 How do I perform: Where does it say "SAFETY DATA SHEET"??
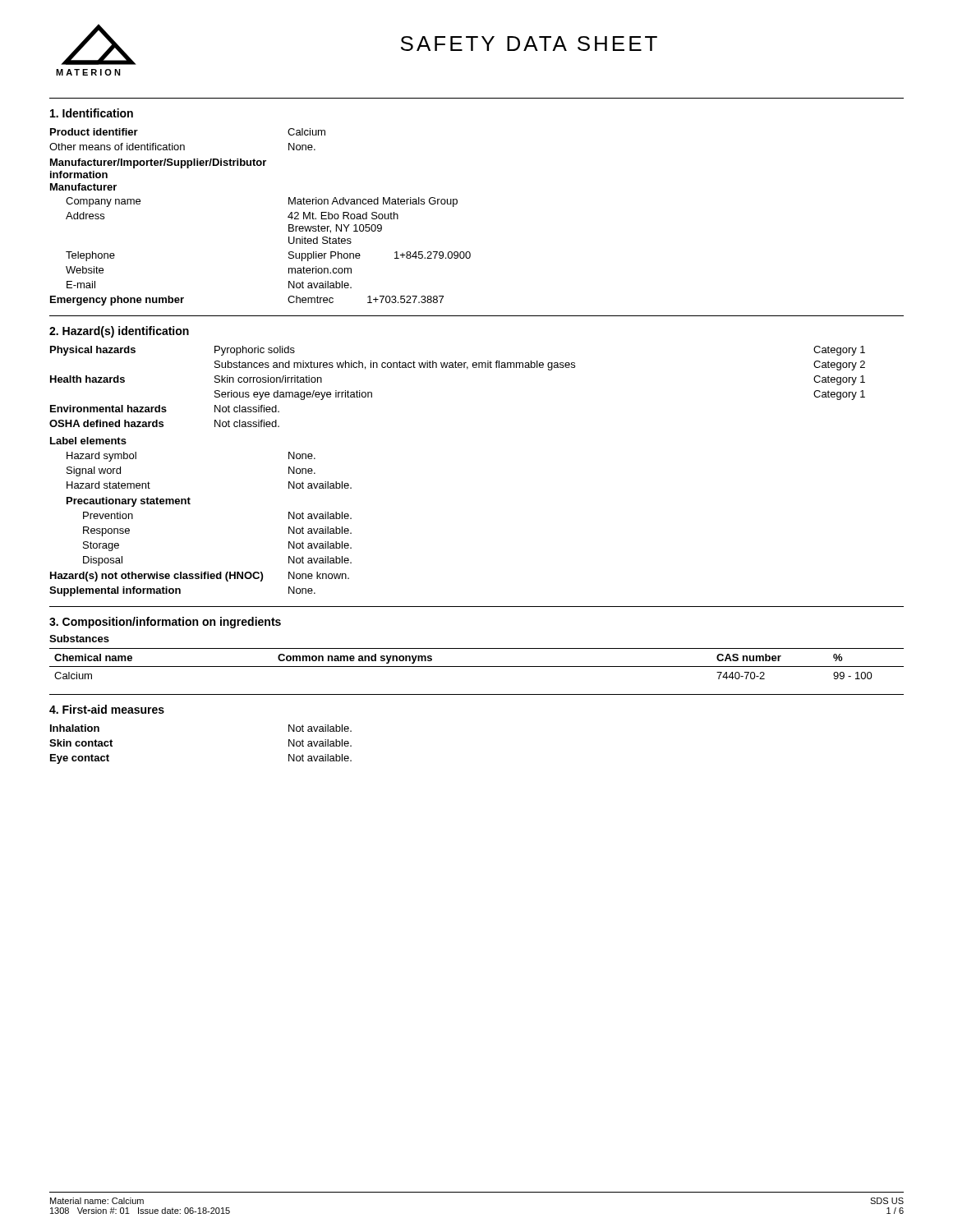(x=530, y=43)
